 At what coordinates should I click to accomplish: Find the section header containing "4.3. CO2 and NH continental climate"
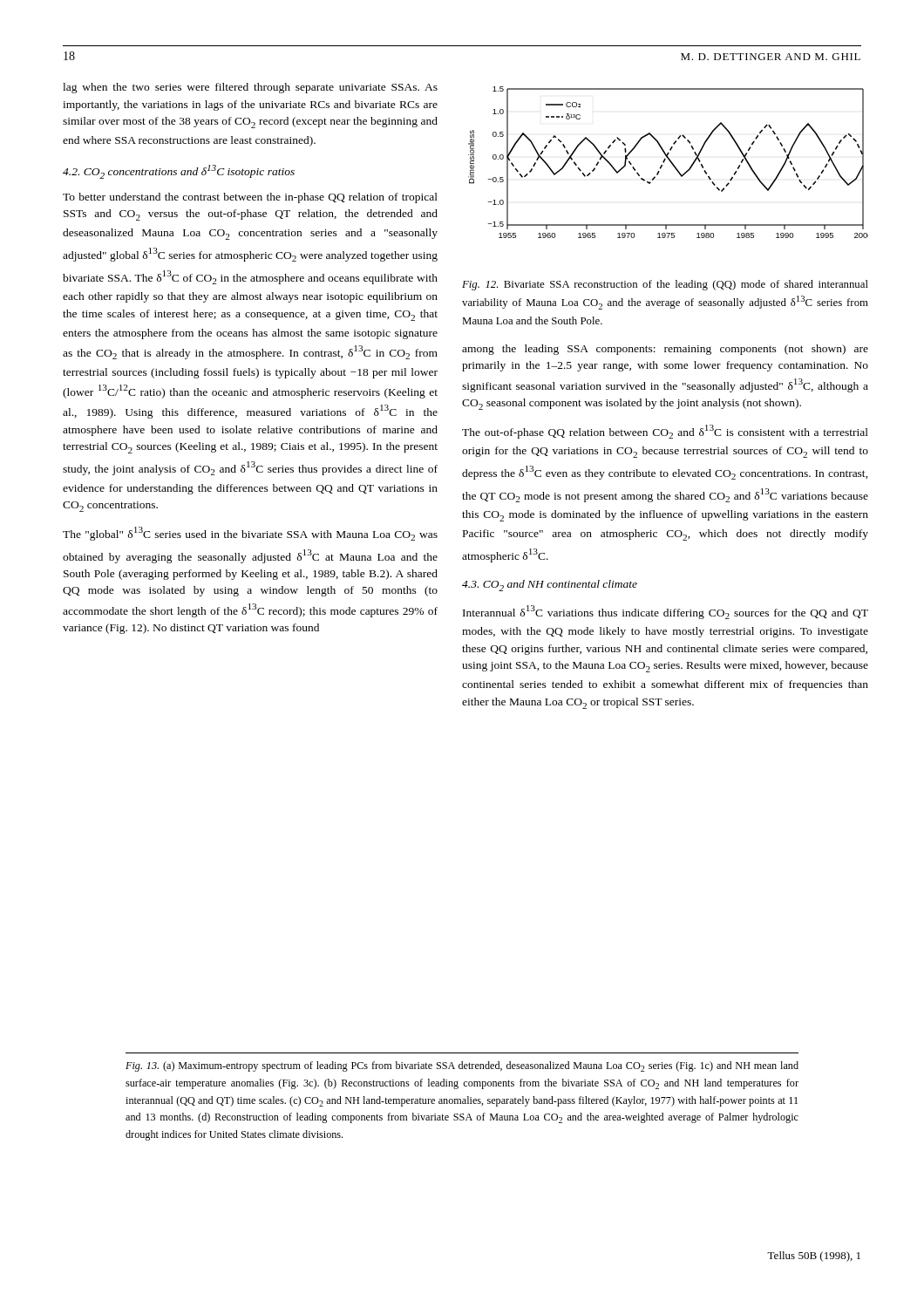(x=550, y=585)
